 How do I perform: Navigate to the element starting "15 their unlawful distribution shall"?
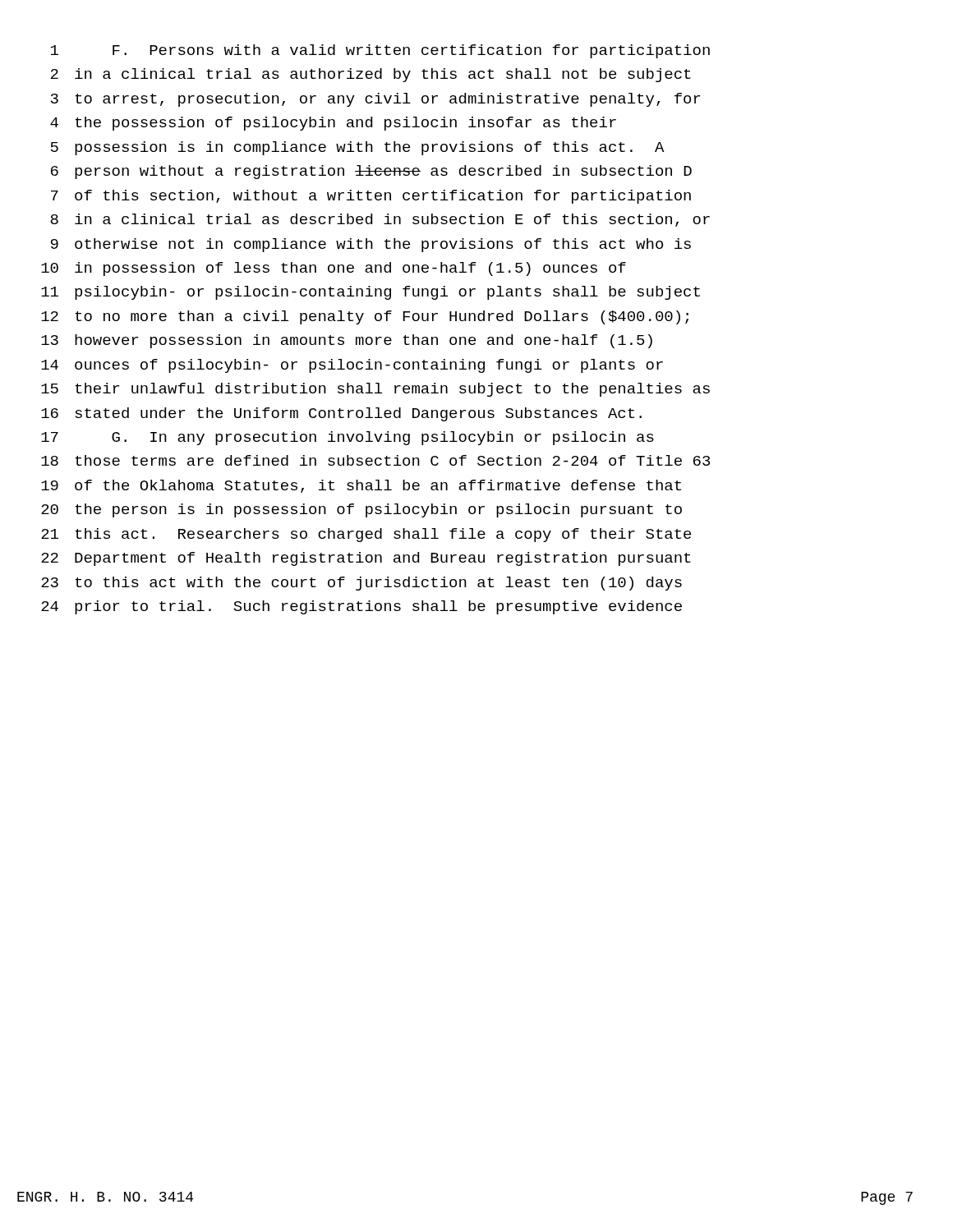[x=476, y=390]
